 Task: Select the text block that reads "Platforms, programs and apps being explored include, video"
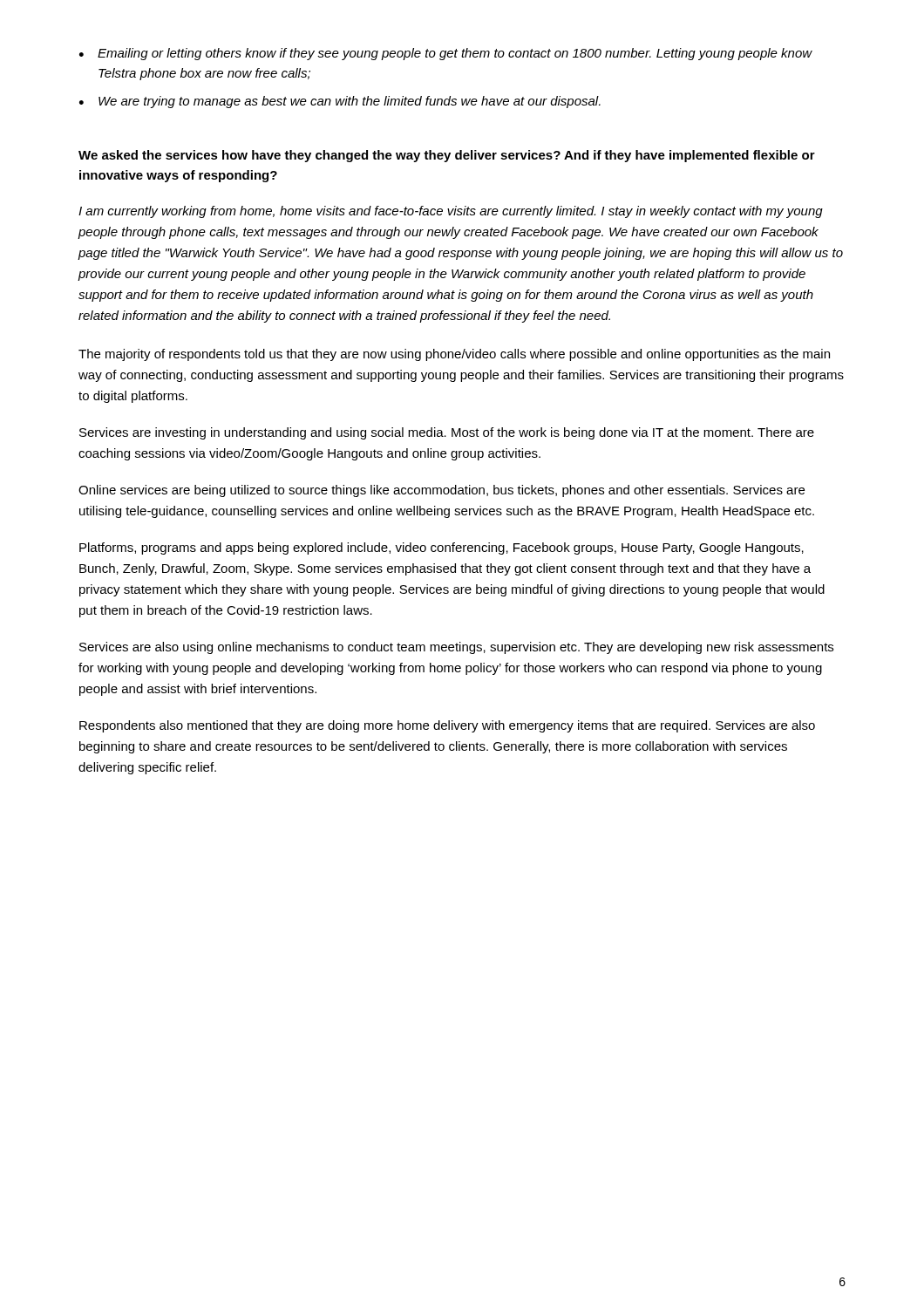point(452,579)
